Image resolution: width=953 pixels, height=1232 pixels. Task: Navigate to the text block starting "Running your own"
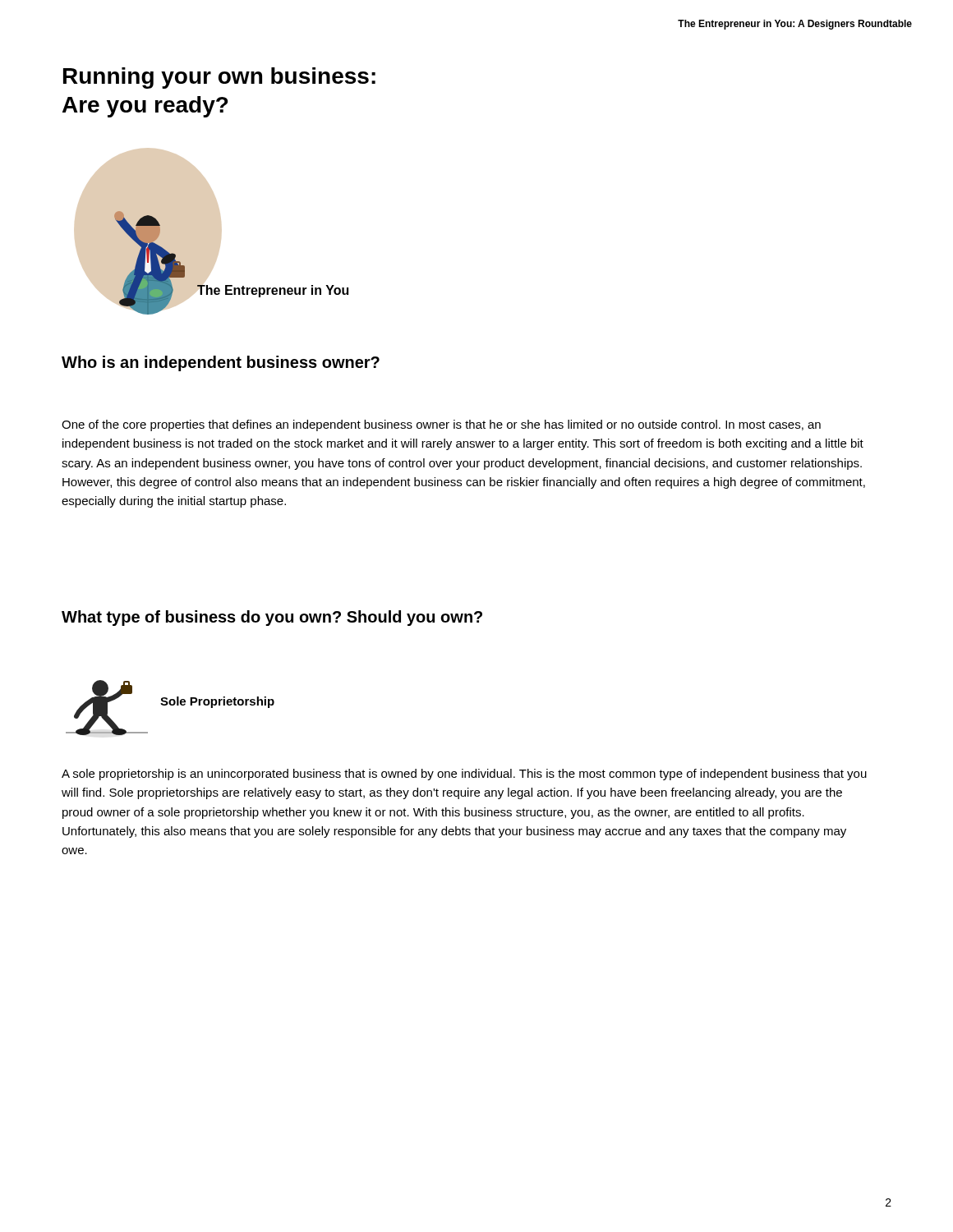(x=308, y=90)
